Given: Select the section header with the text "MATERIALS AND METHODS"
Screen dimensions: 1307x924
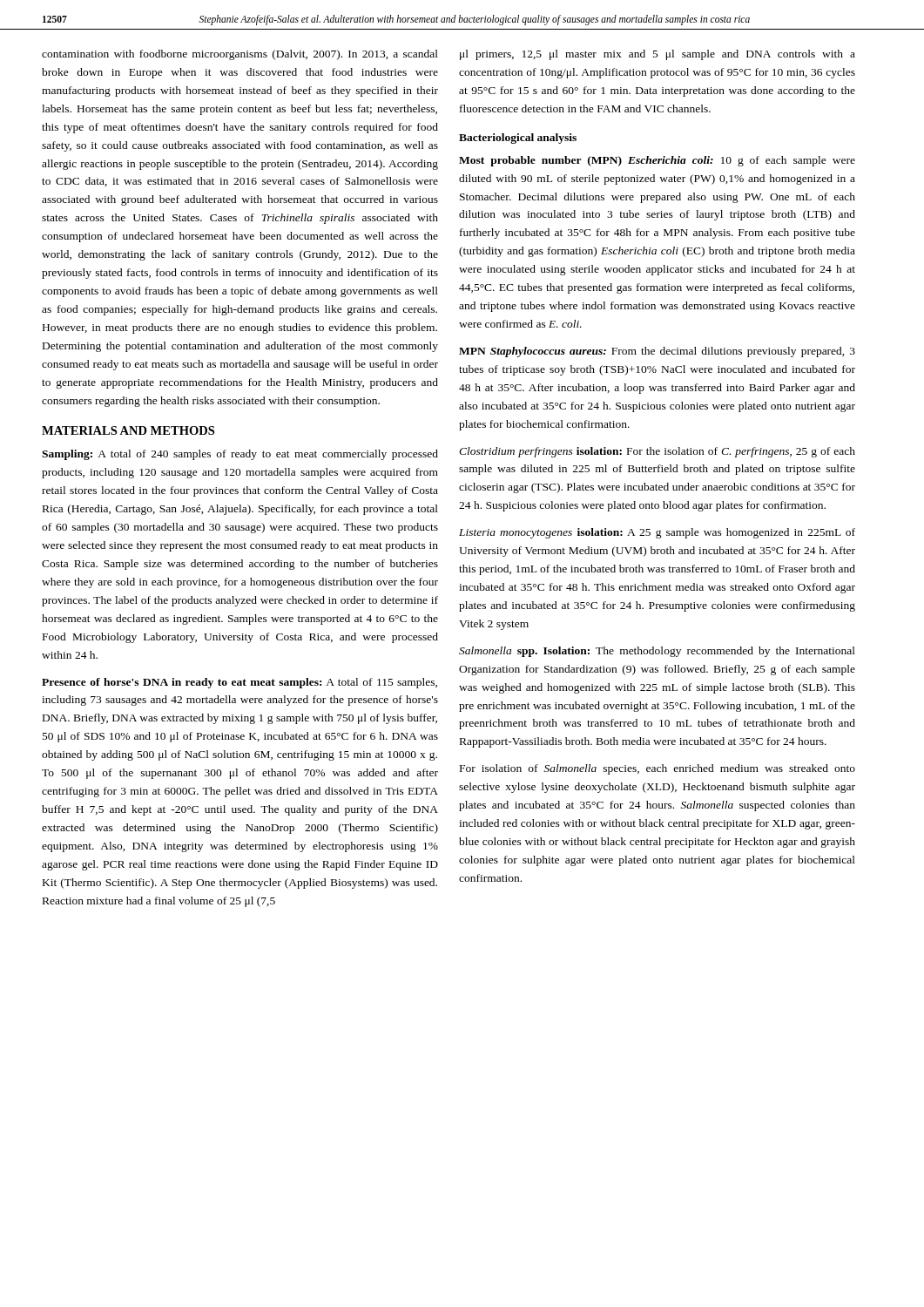Looking at the screenshot, I should pyautogui.click(x=128, y=431).
